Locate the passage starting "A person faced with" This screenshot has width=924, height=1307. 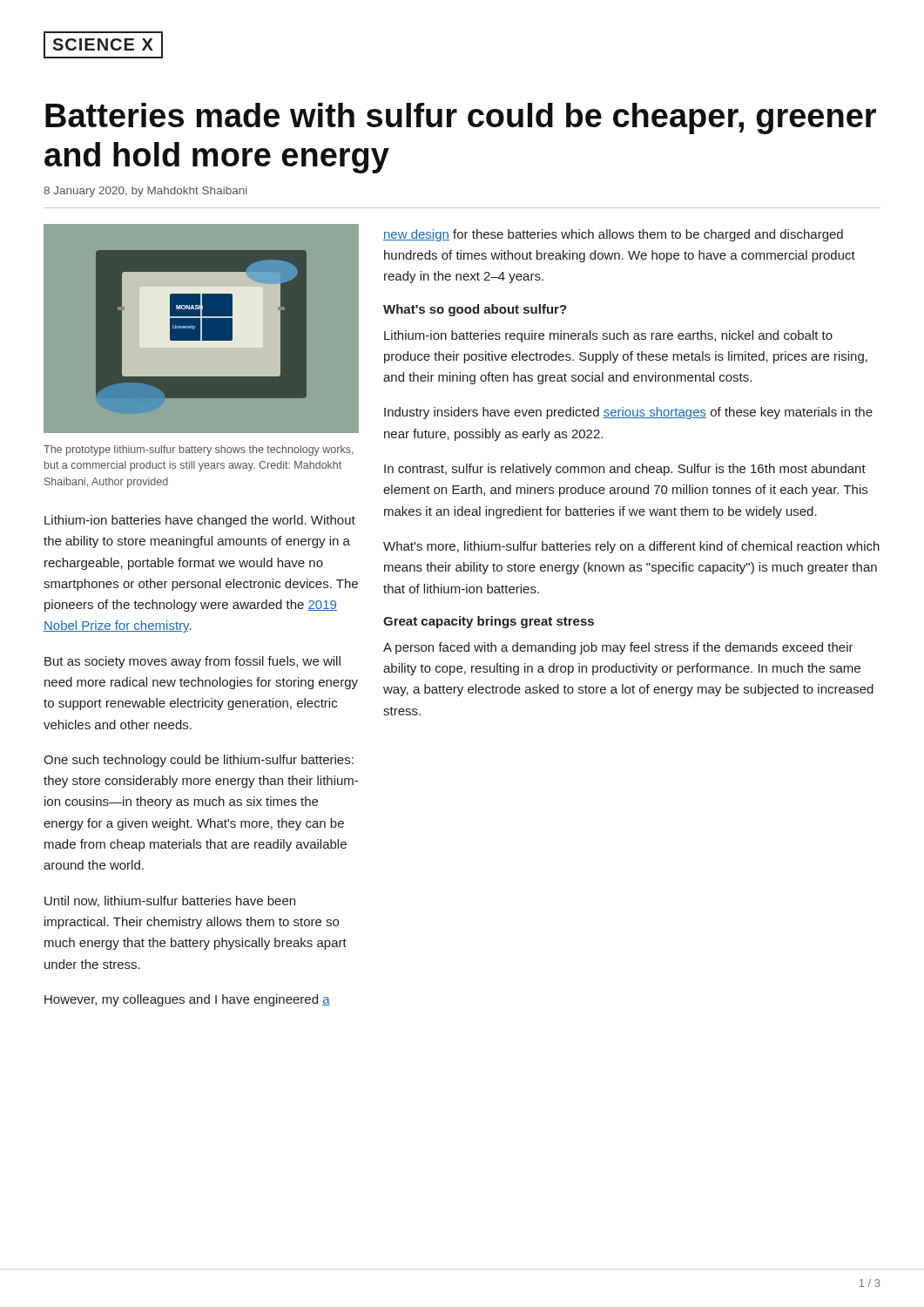(632, 679)
